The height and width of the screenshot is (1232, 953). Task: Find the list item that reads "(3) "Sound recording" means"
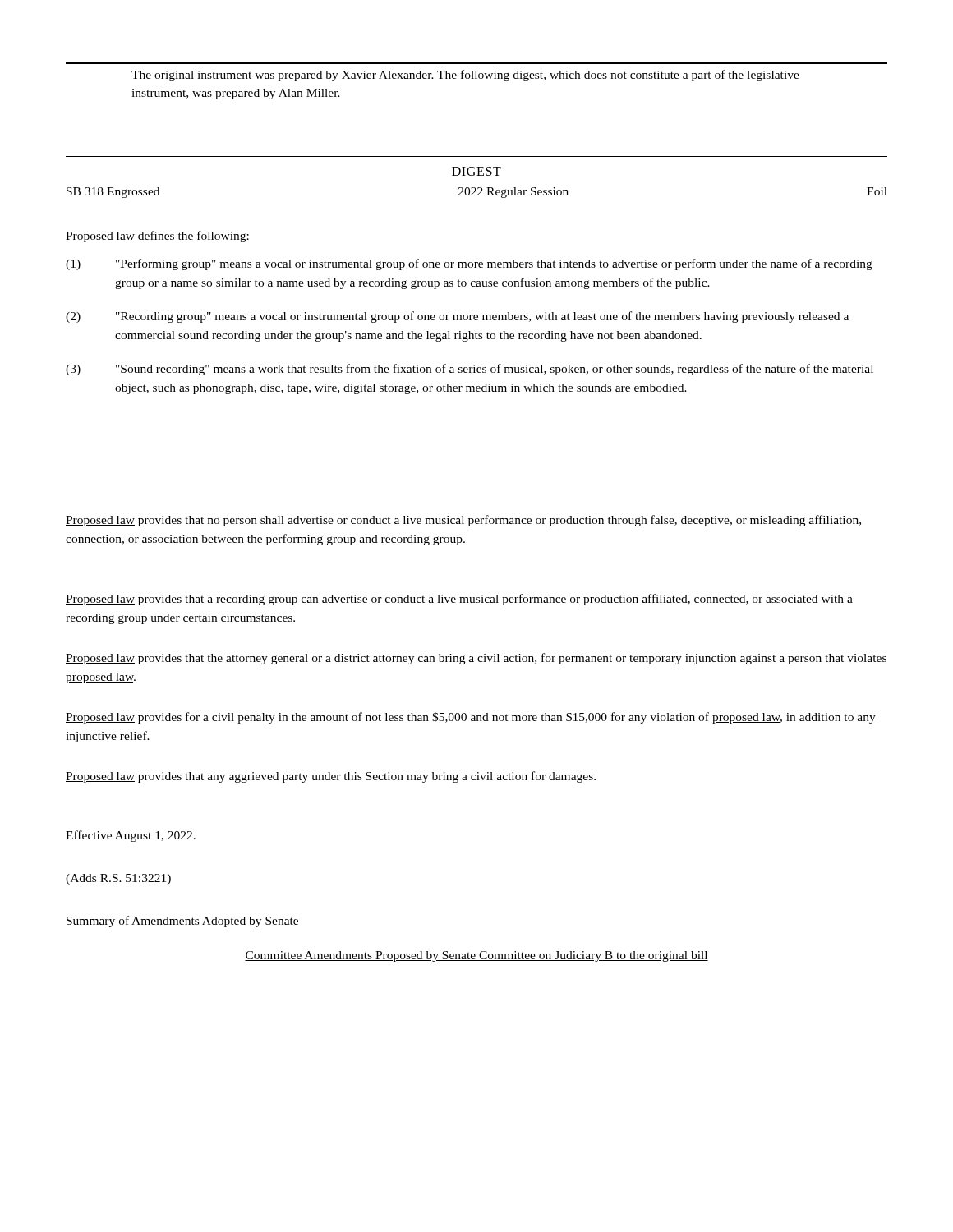pyautogui.click(x=476, y=378)
